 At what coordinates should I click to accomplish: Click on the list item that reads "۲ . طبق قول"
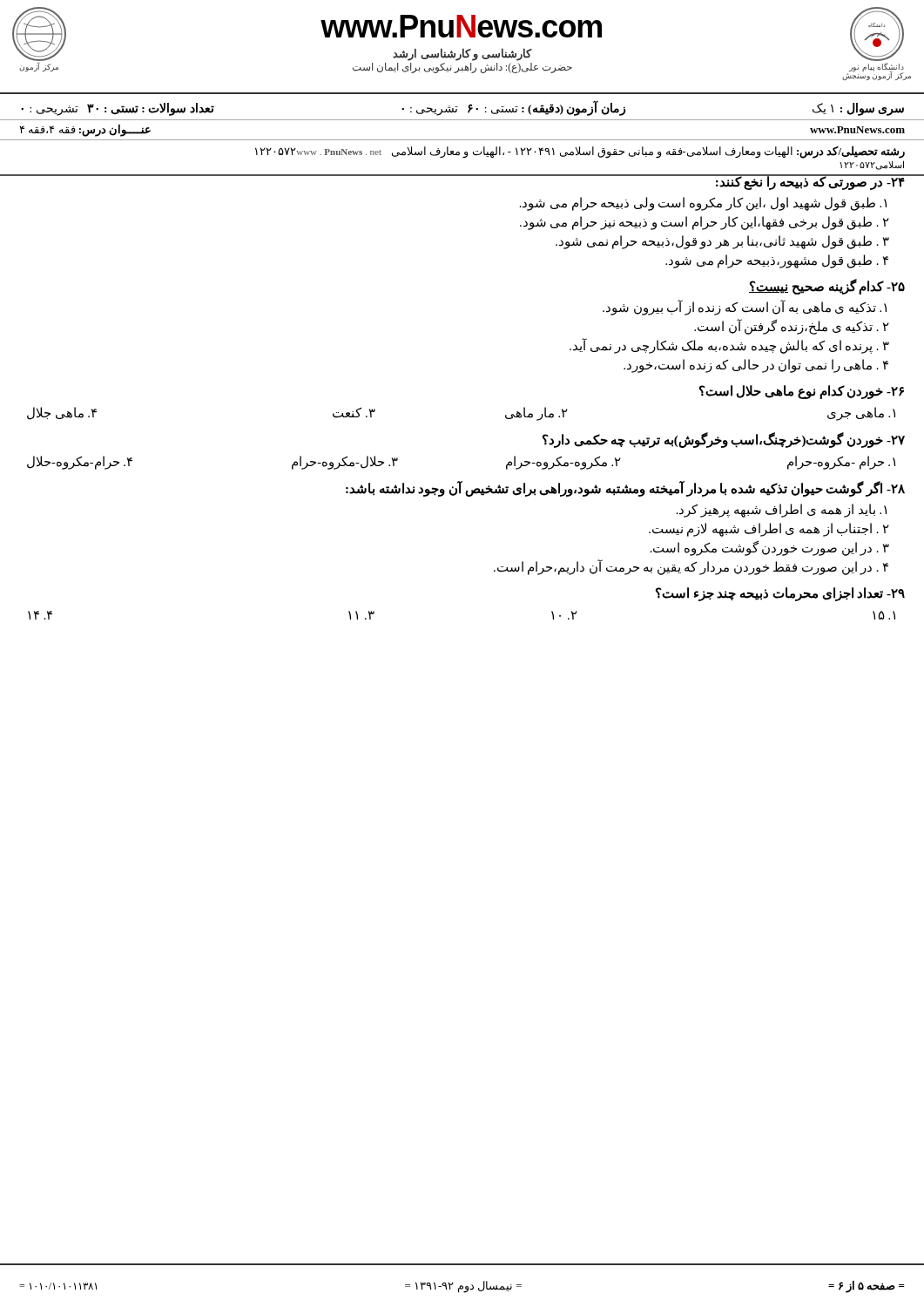[704, 222]
